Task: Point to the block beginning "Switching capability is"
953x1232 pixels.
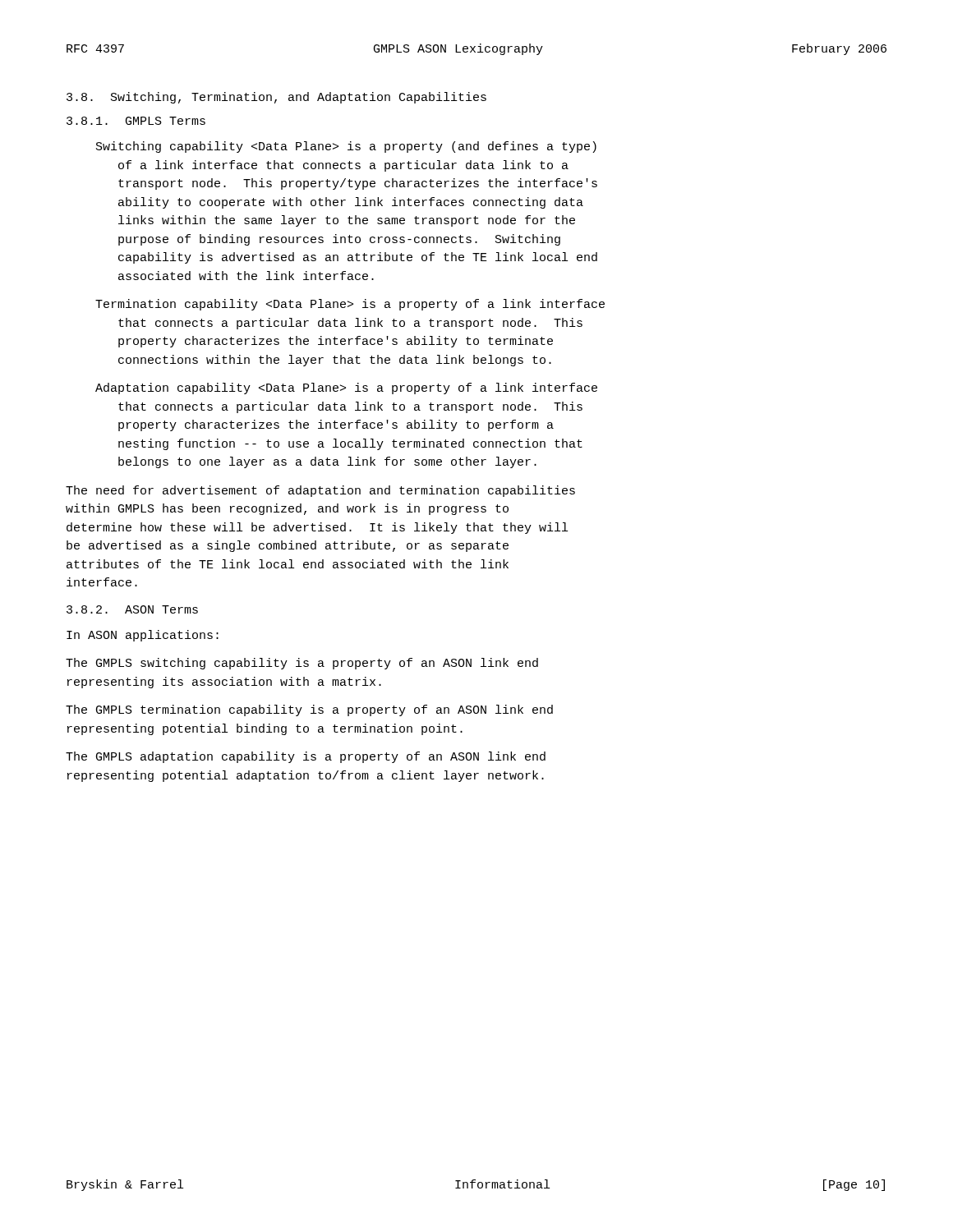Action: pos(347,212)
